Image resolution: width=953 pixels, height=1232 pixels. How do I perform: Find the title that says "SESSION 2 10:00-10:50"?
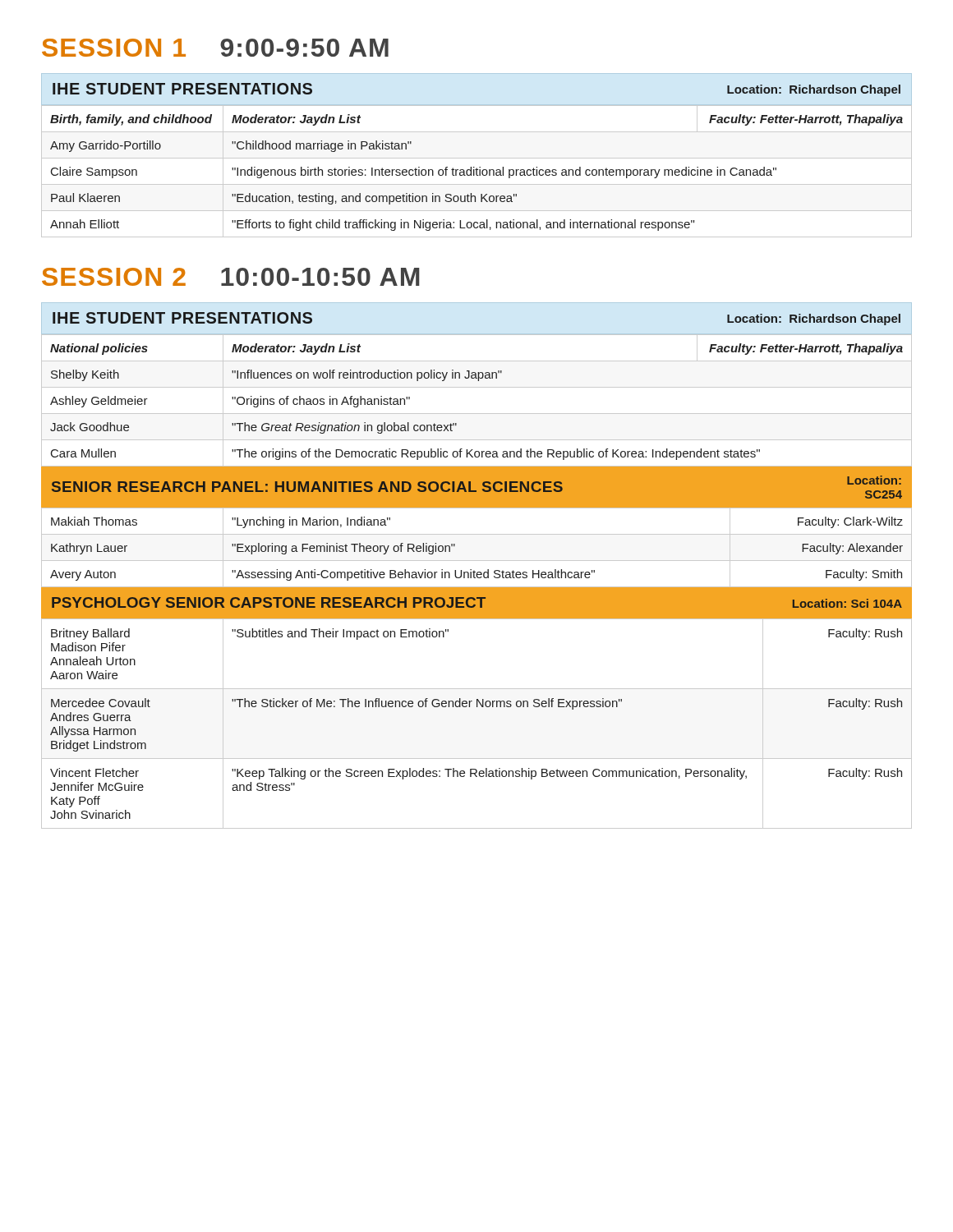[x=231, y=277]
